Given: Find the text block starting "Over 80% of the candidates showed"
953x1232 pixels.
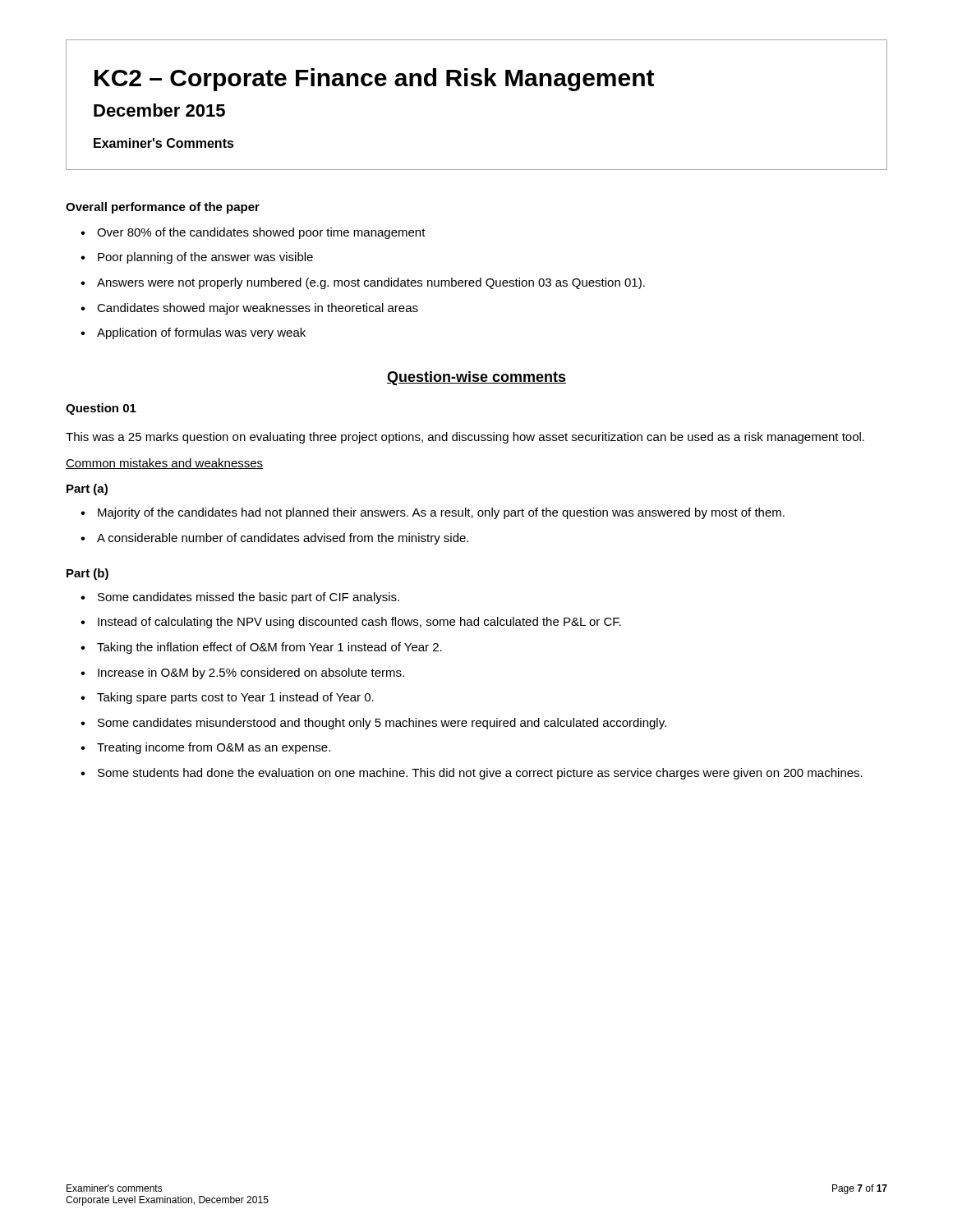Looking at the screenshot, I should (x=261, y=232).
